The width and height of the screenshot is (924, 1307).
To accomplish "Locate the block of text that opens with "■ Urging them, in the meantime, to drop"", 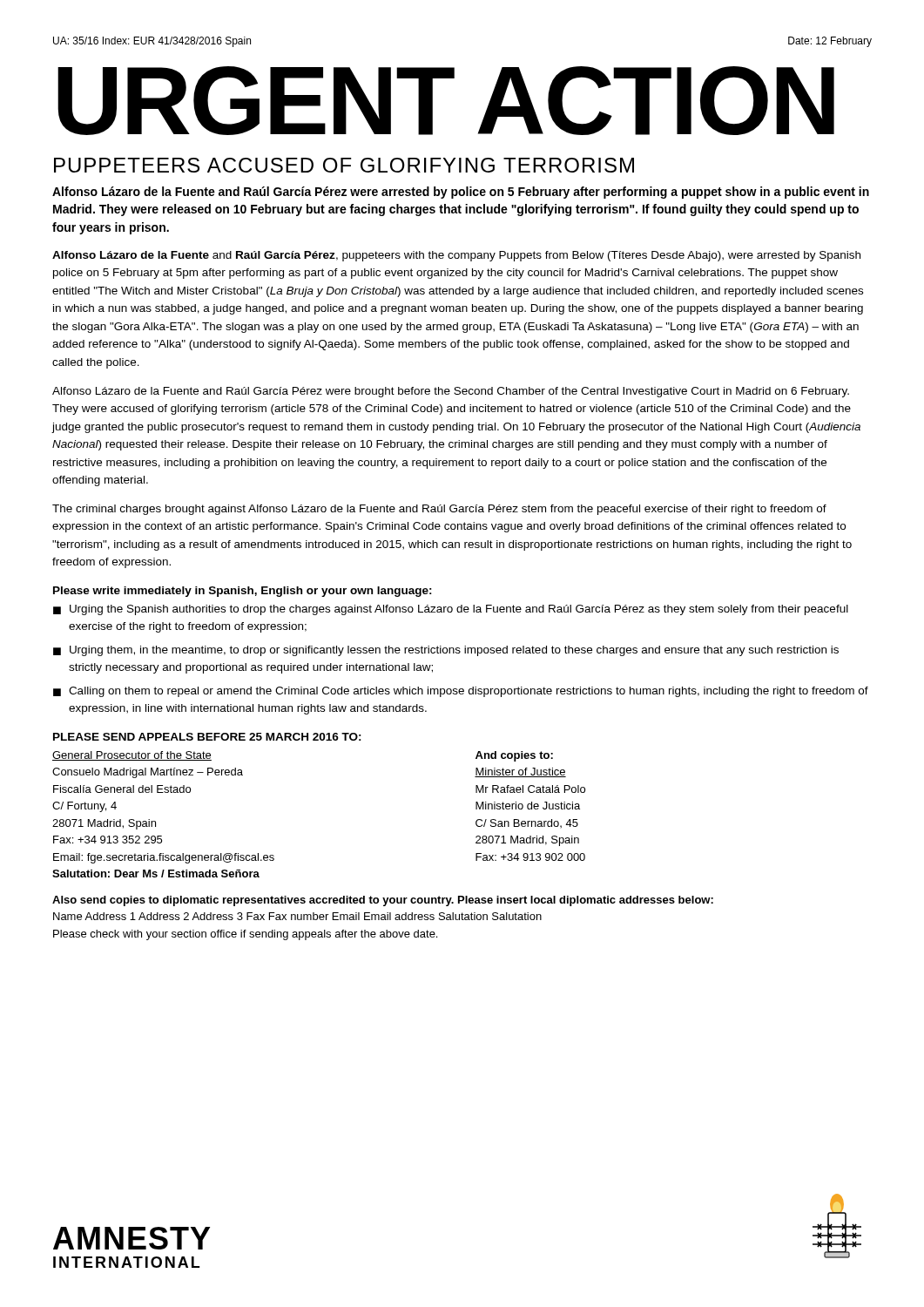I will [462, 659].
